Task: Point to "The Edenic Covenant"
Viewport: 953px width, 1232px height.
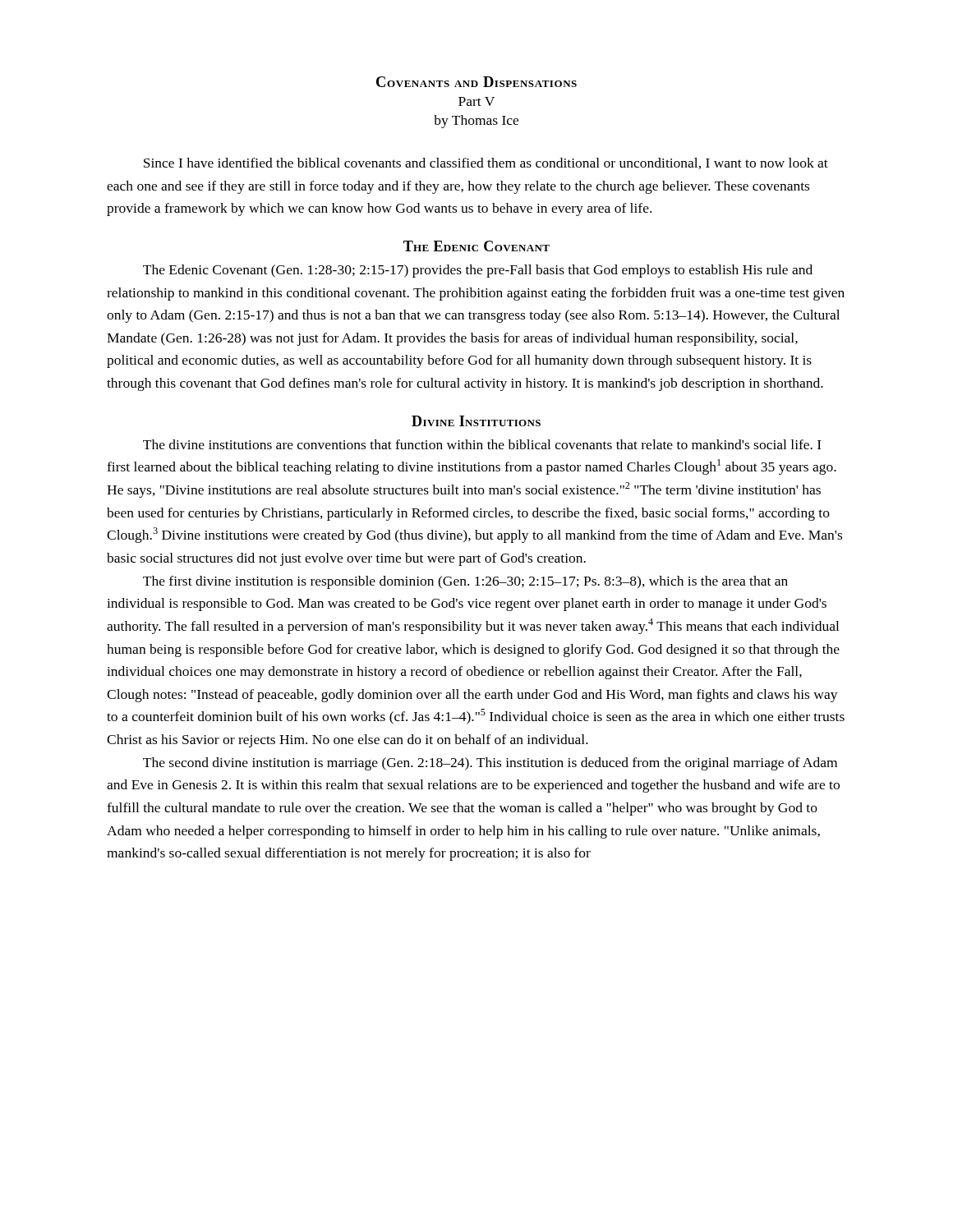Action: click(x=476, y=246)
